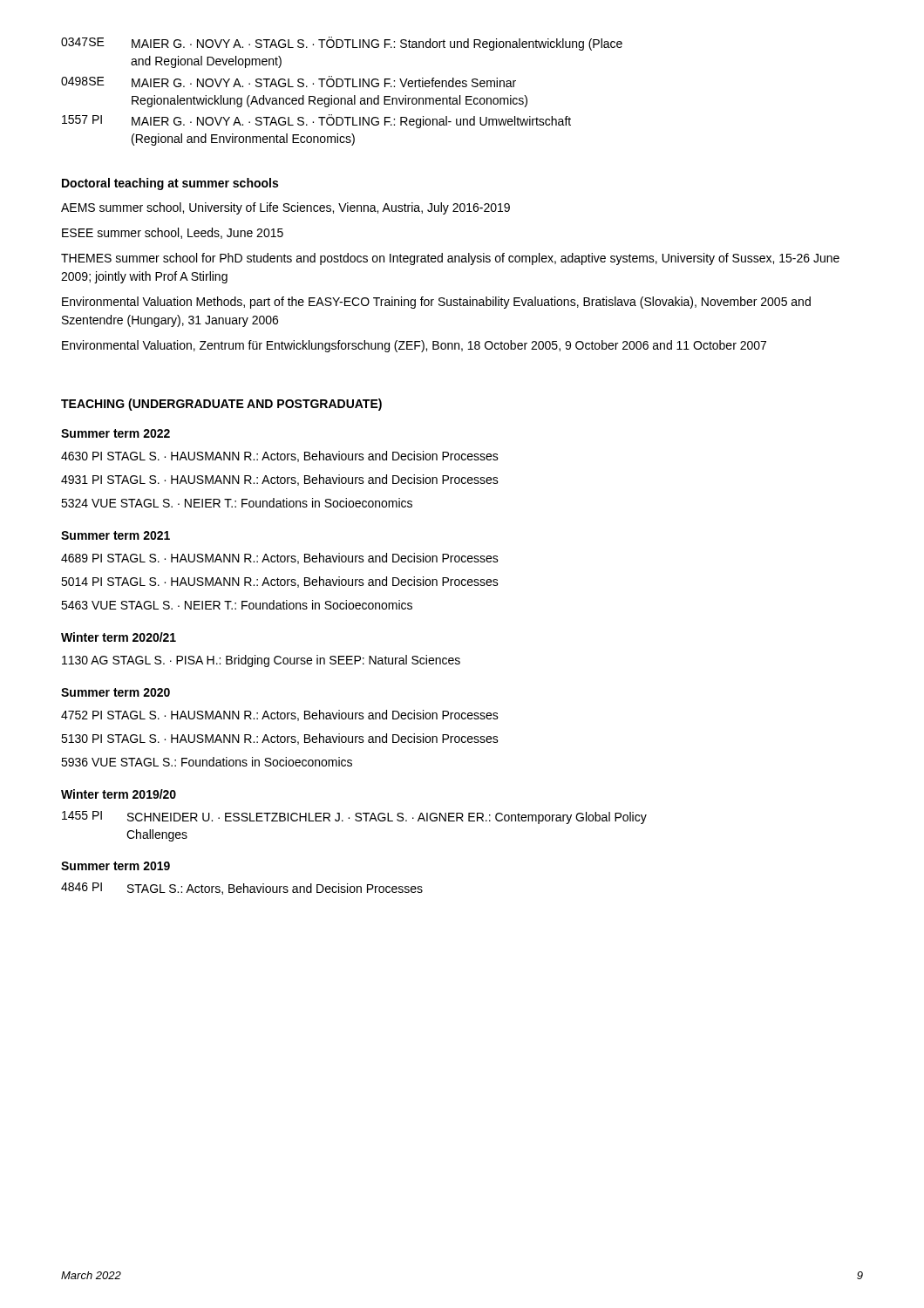This screenshot has width=924, height=1308.
Task: Navigate to the passage starting "4846 PI STAGL S.: Actors, Behaviours"
Action: (x=242, y=889)
